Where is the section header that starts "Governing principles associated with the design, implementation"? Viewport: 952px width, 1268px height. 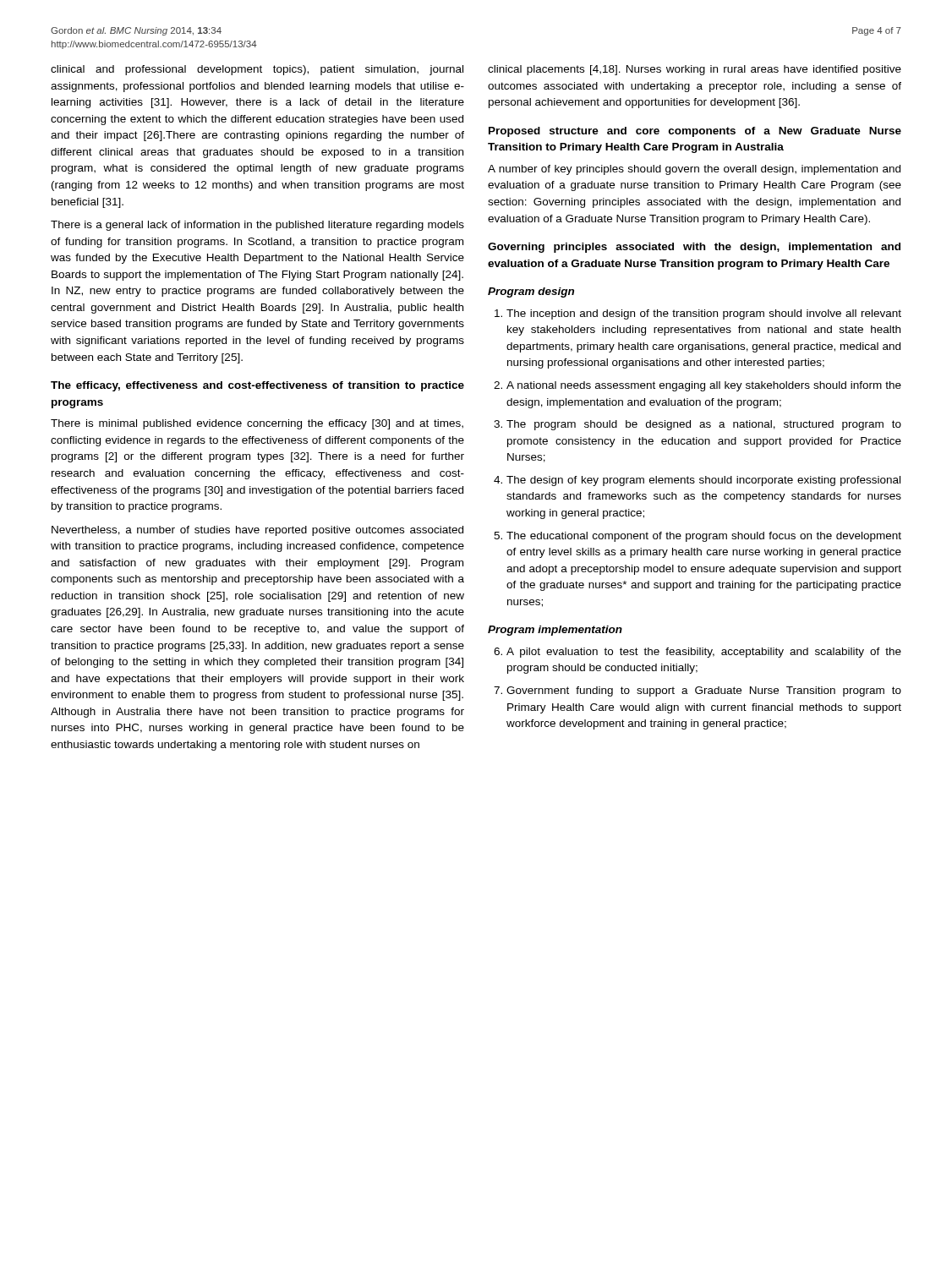click(x=695, y=255)
